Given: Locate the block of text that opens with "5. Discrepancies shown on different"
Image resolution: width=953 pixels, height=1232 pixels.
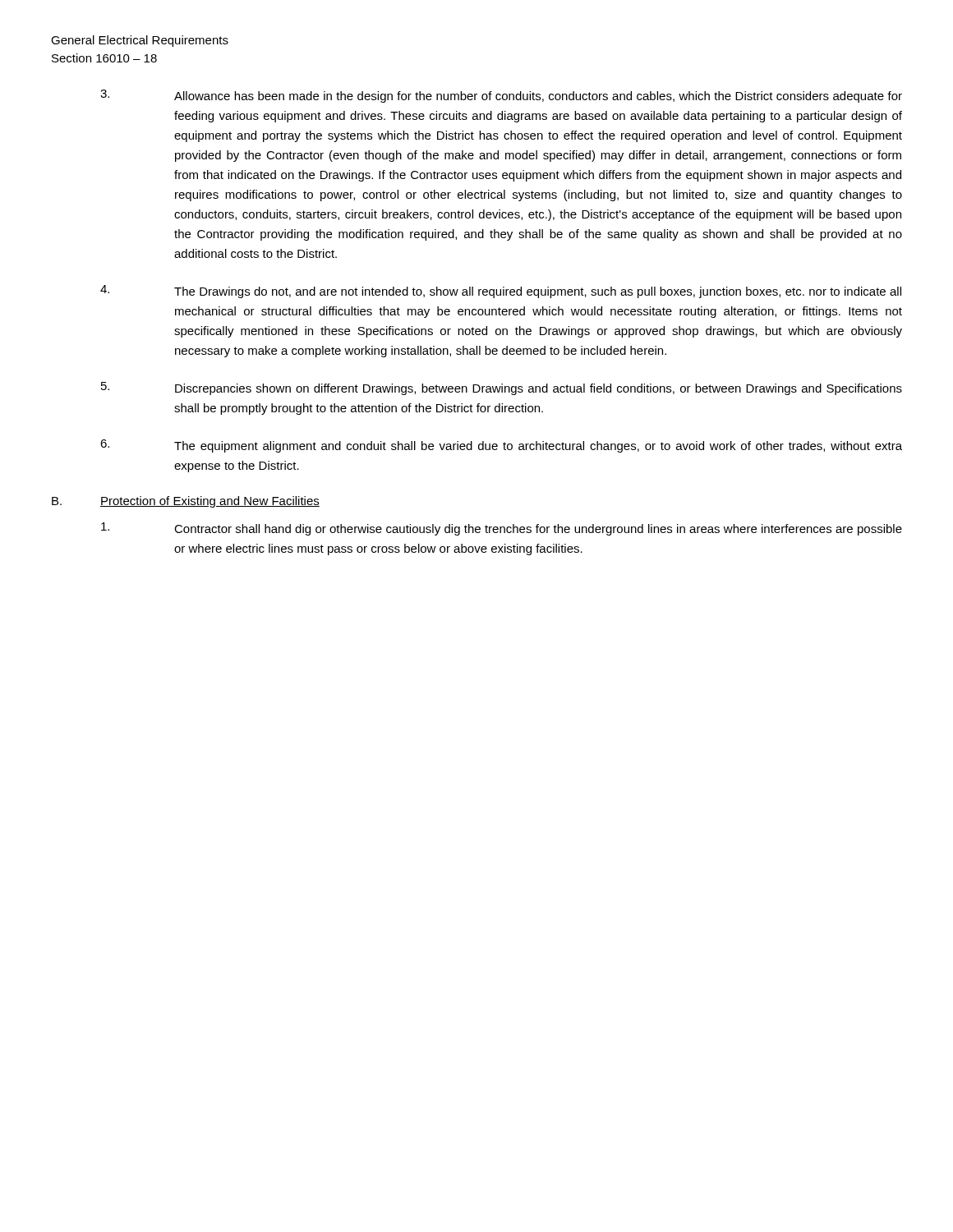Looking at the screenshot, I should 476,398.
